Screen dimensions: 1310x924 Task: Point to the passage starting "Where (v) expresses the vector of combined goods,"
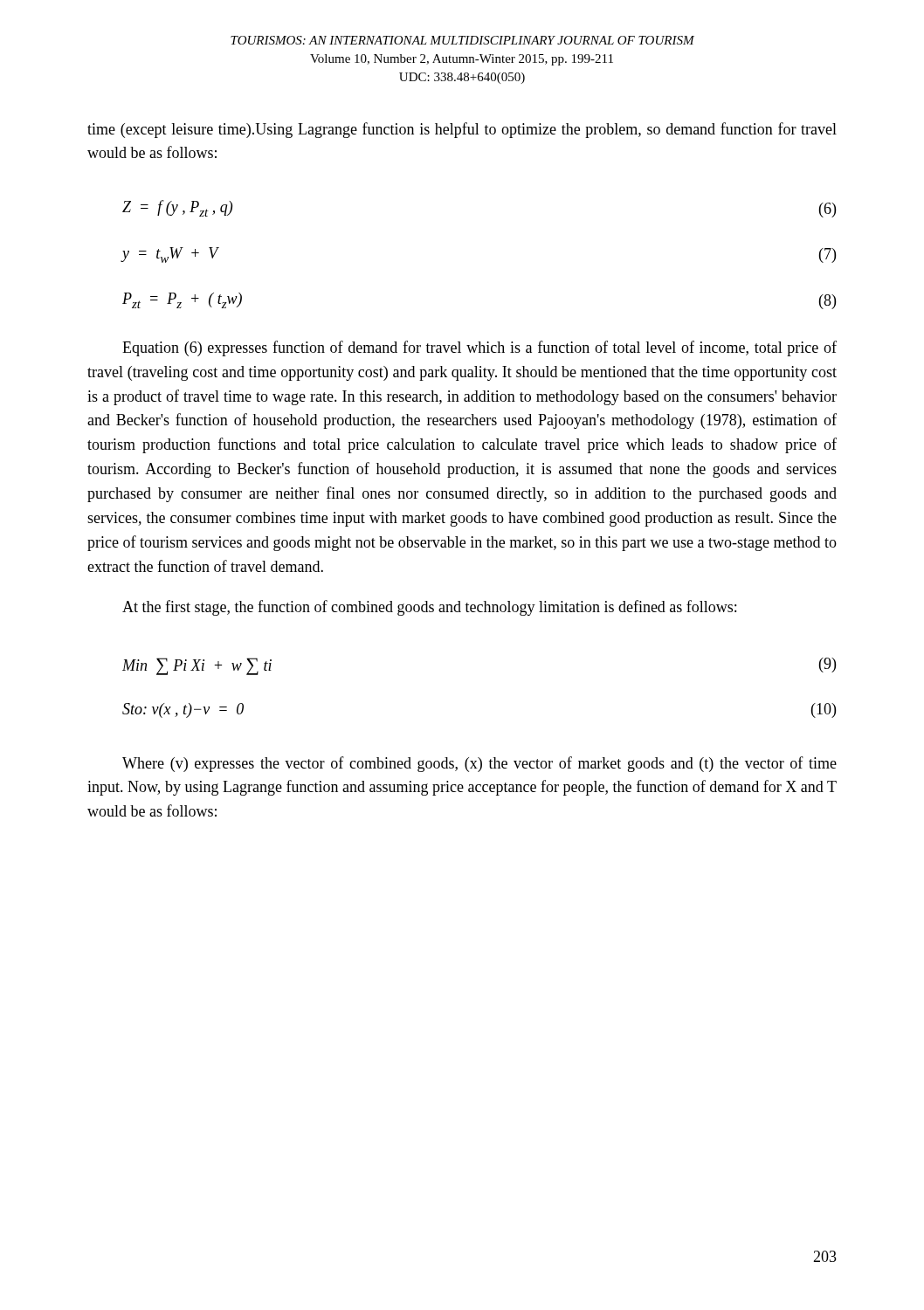click(x=462, y=787)
